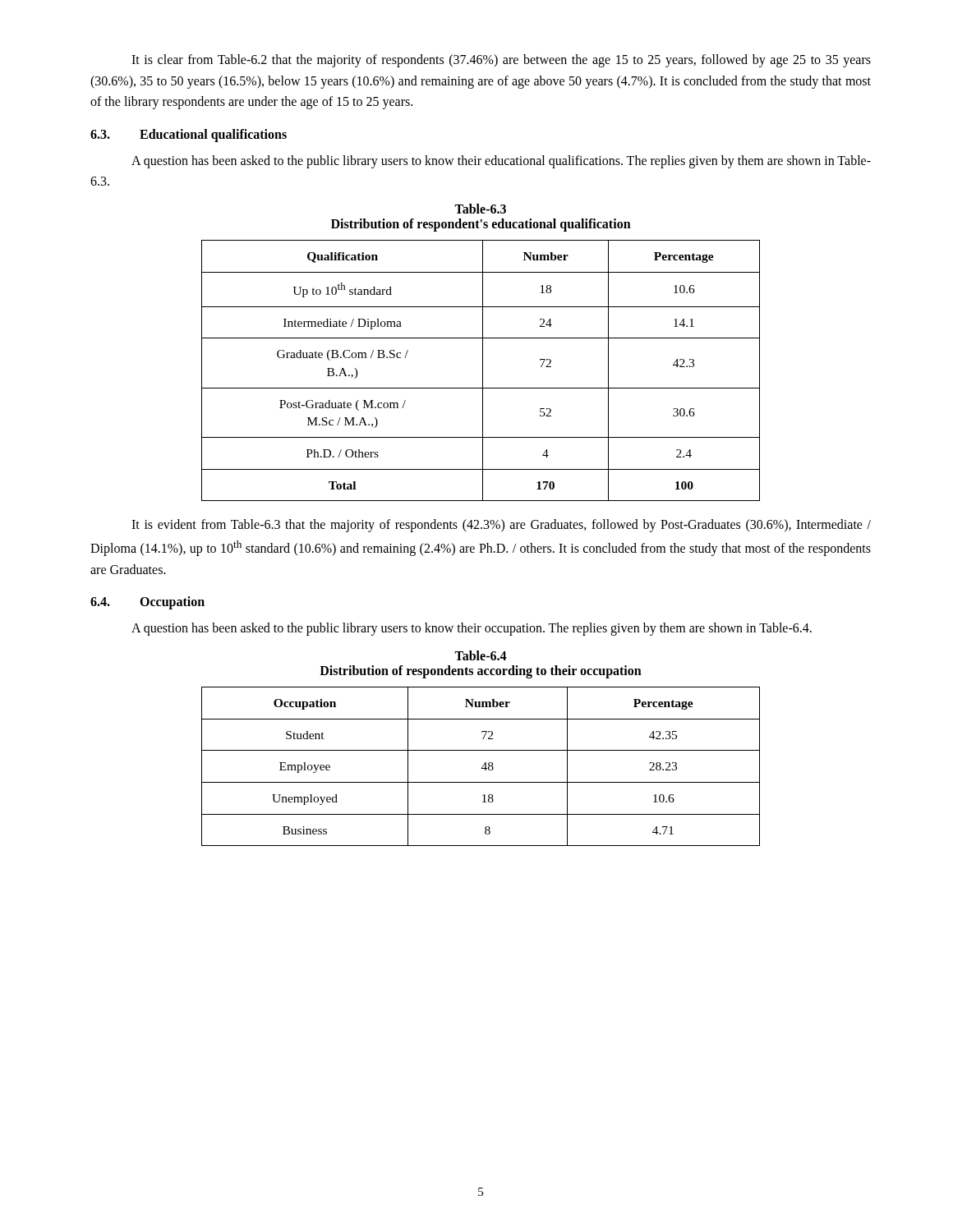Image resolution: width=953 pixels, height=1232 pixels.
Task: Select the passage starting "6.4. Occupation"
Action: coord(148,602)
